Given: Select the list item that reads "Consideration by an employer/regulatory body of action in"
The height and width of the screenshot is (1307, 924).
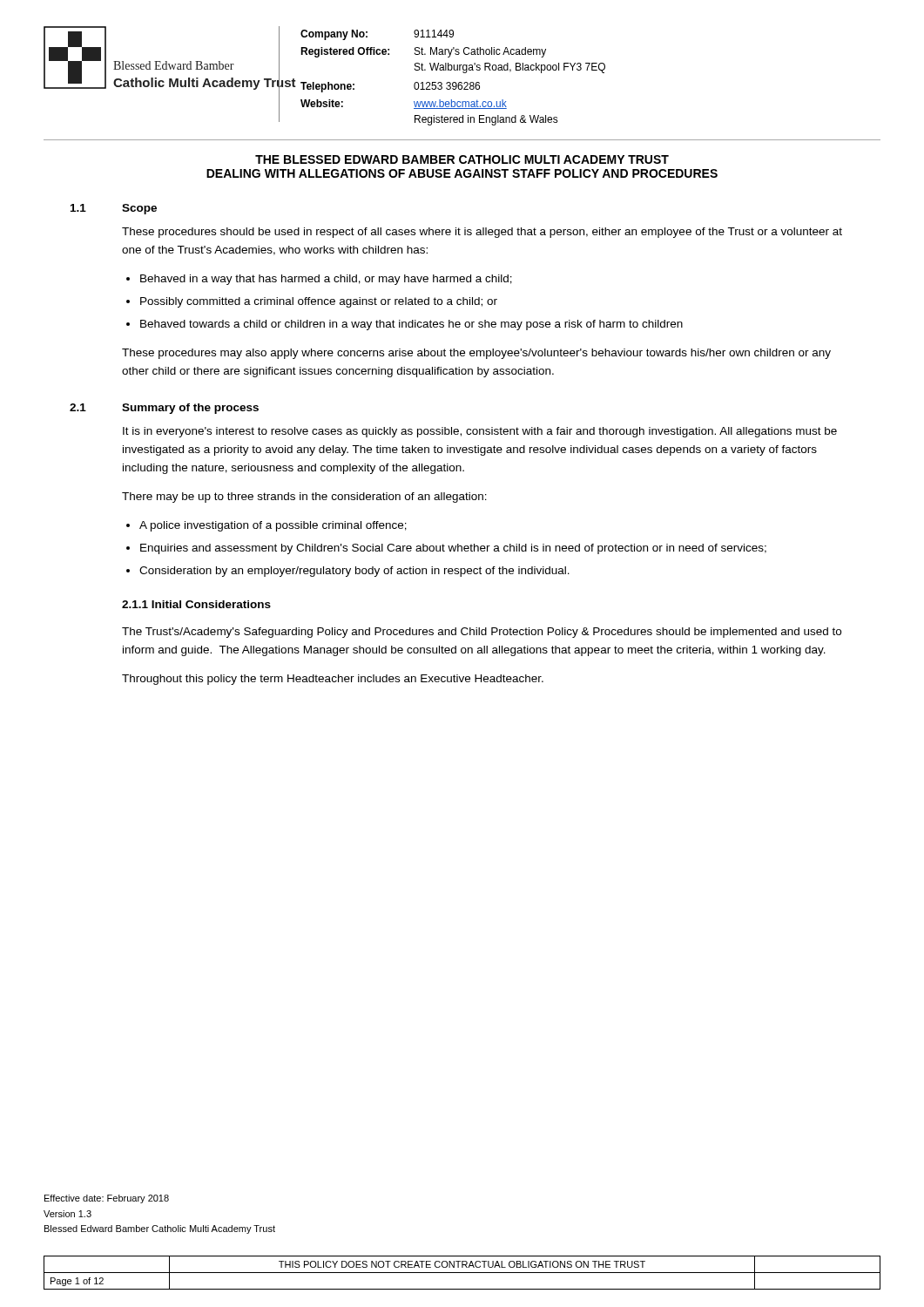Looking at the screenshot, I should [x=355, y=570].
